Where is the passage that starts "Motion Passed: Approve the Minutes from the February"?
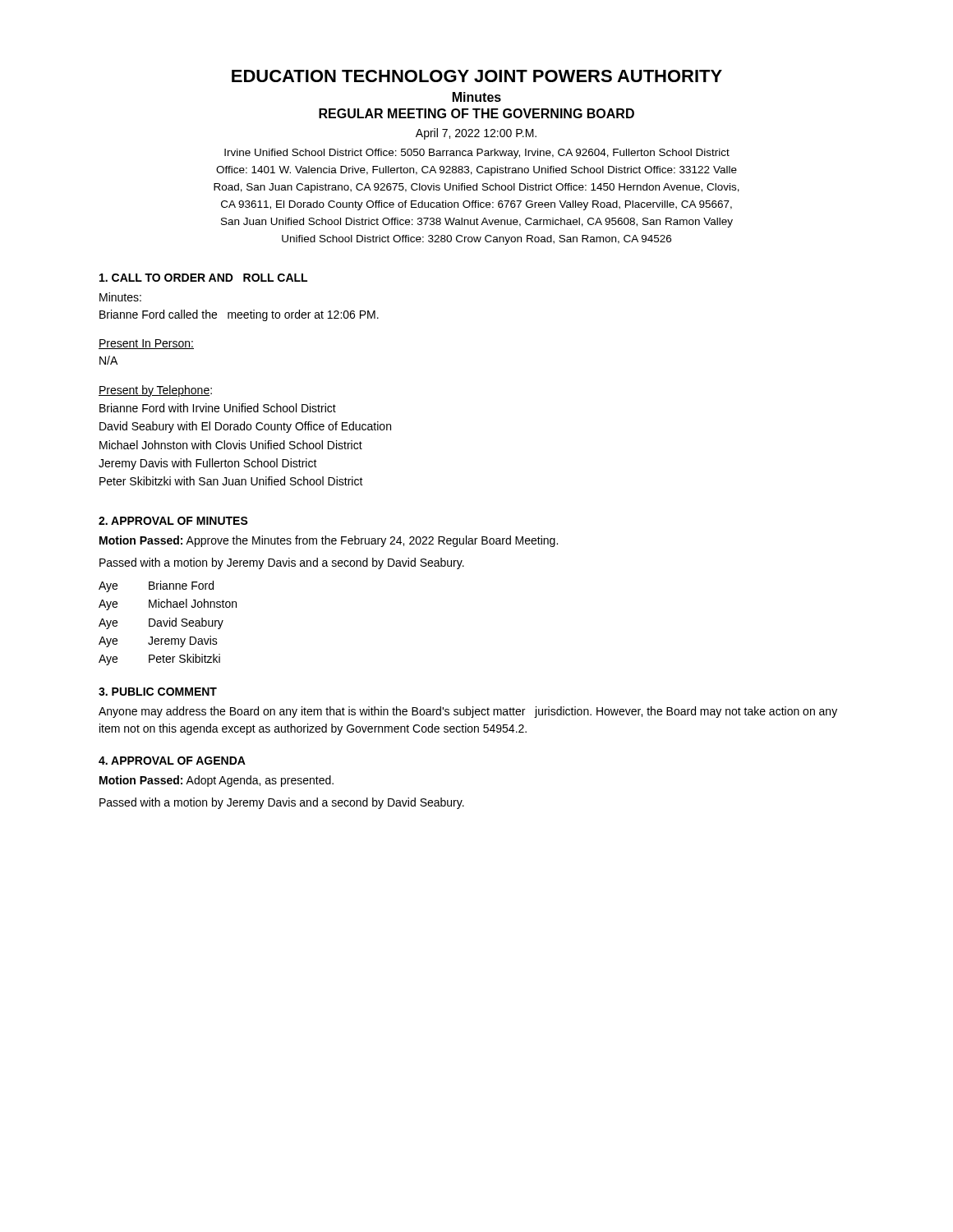 pos(329,540)
